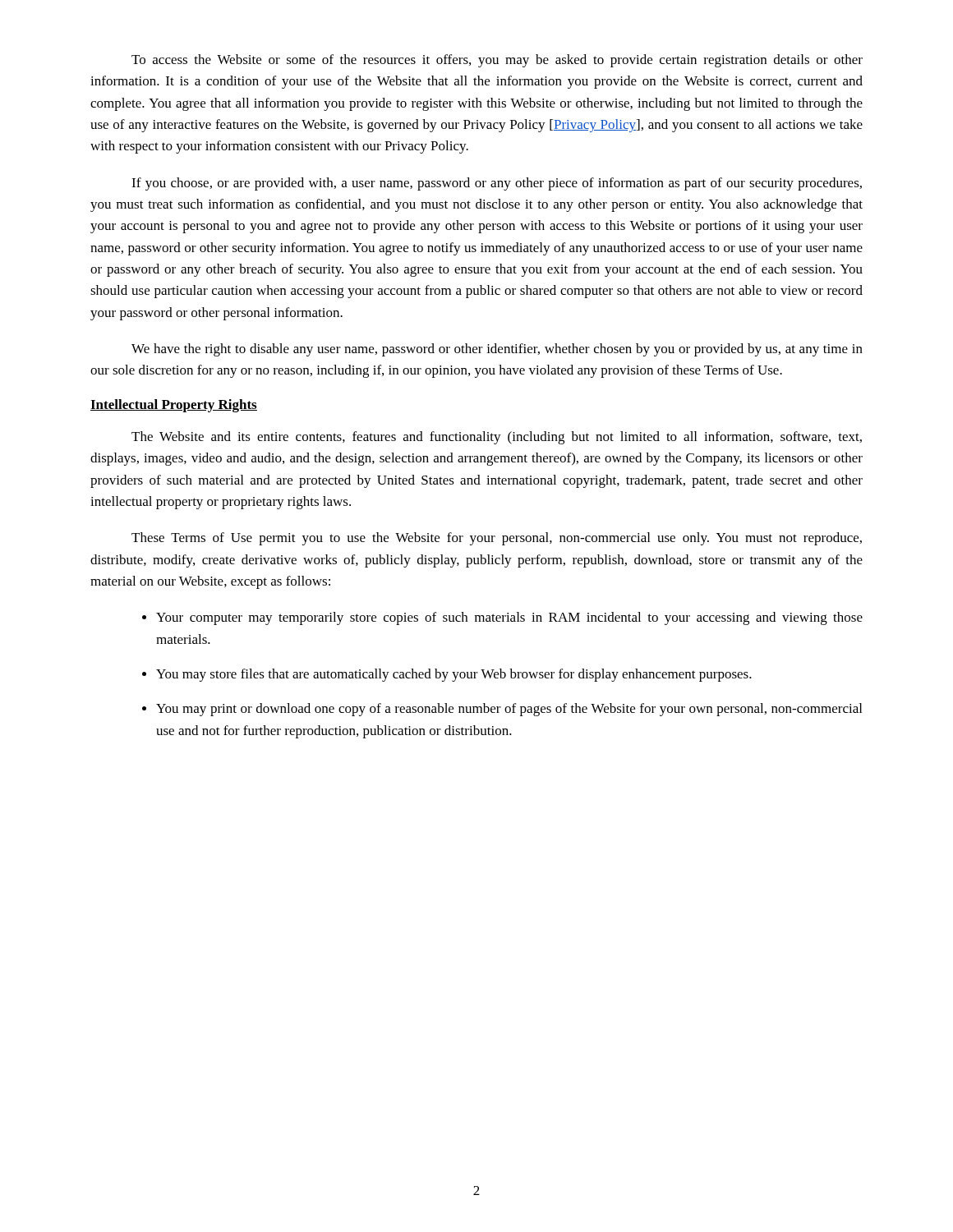953x1232 pixels.
Task: Click on the list item containing "You may store files that are automatically cached"
Action: point(509,674)
